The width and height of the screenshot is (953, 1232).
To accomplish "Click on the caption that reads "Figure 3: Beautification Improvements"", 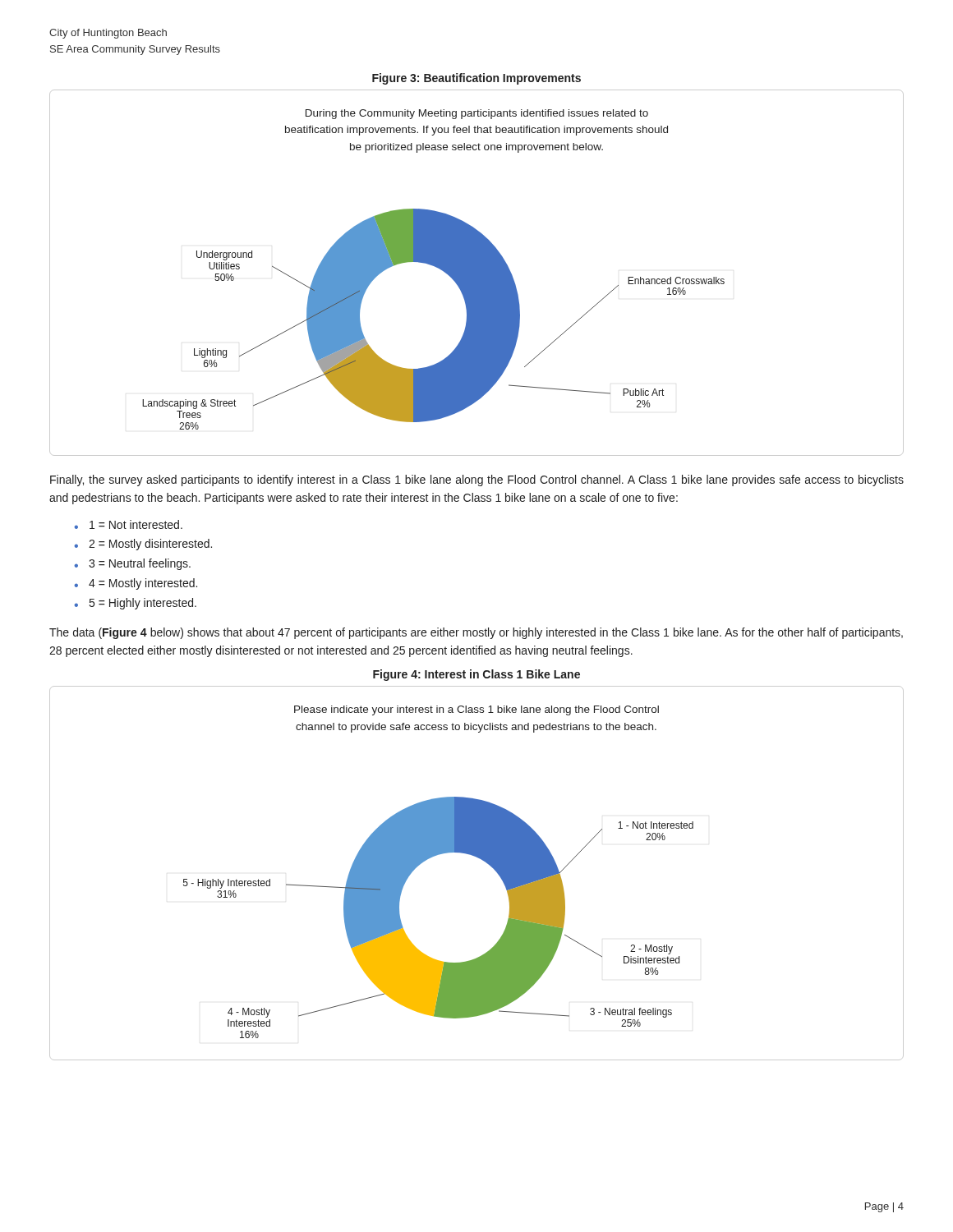I will tap(476, 78).
